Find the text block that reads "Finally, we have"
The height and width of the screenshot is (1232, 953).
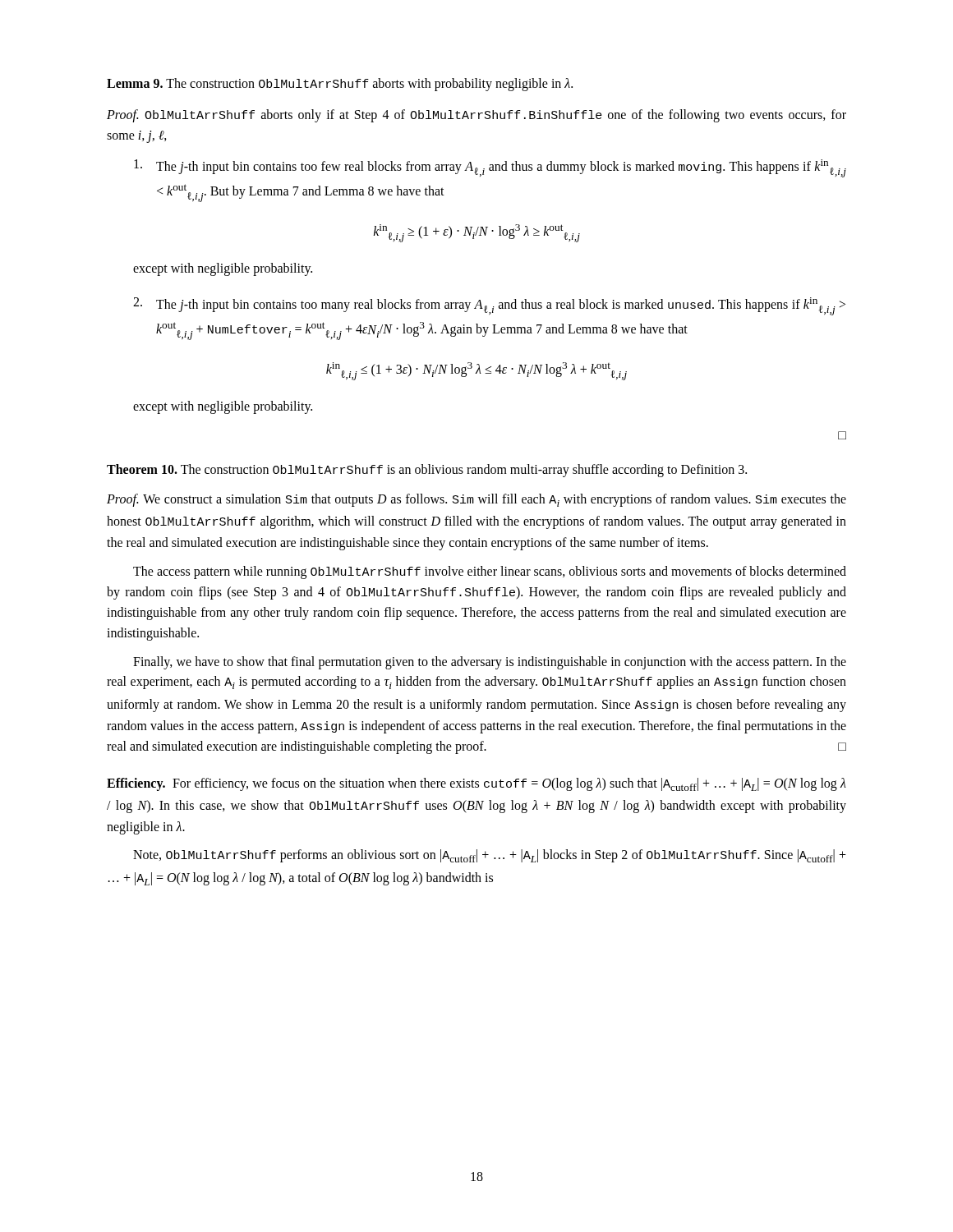476,706
